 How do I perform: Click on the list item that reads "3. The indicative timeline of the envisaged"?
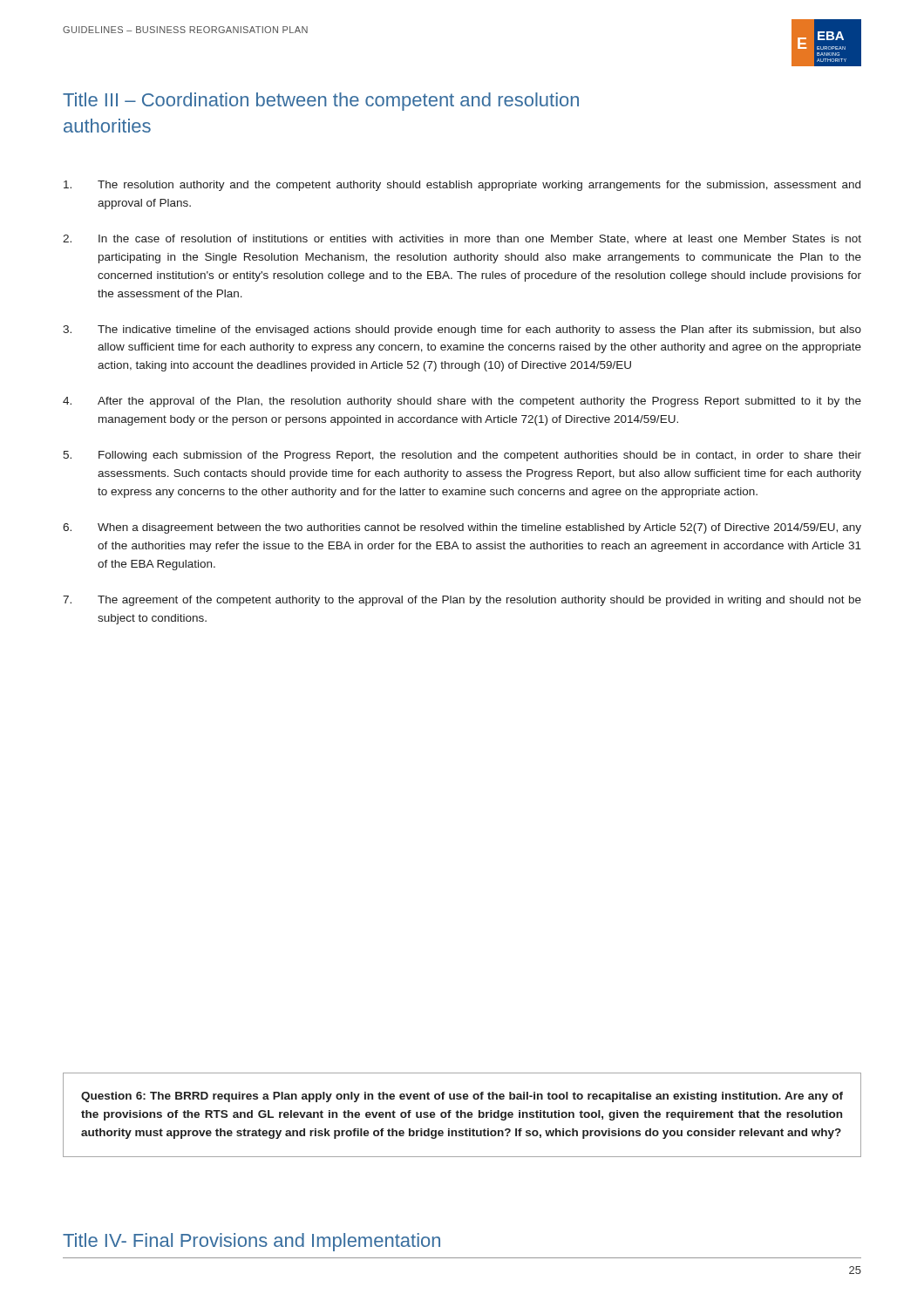coord(462,348)
